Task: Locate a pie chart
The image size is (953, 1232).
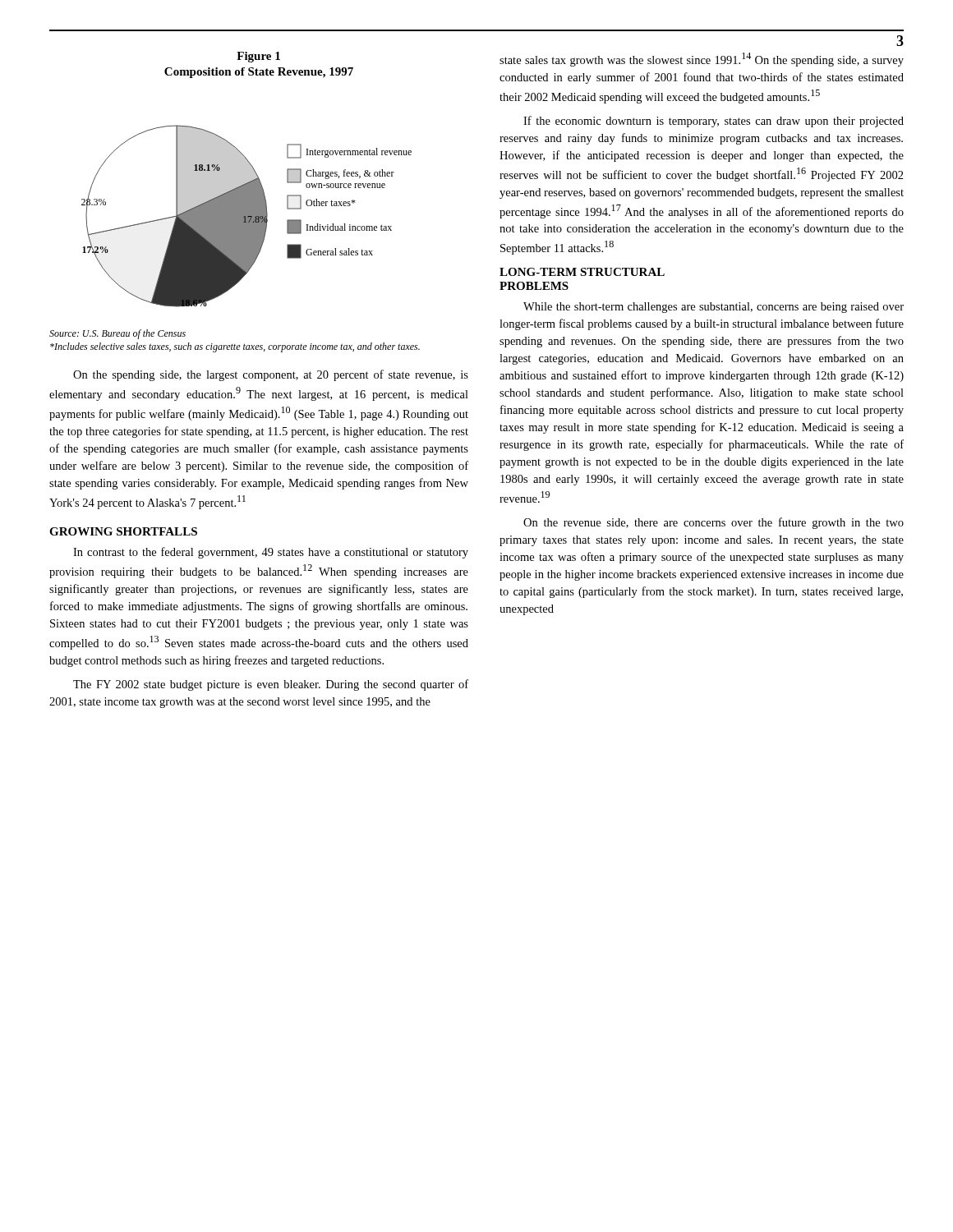Action: [259, 207]
